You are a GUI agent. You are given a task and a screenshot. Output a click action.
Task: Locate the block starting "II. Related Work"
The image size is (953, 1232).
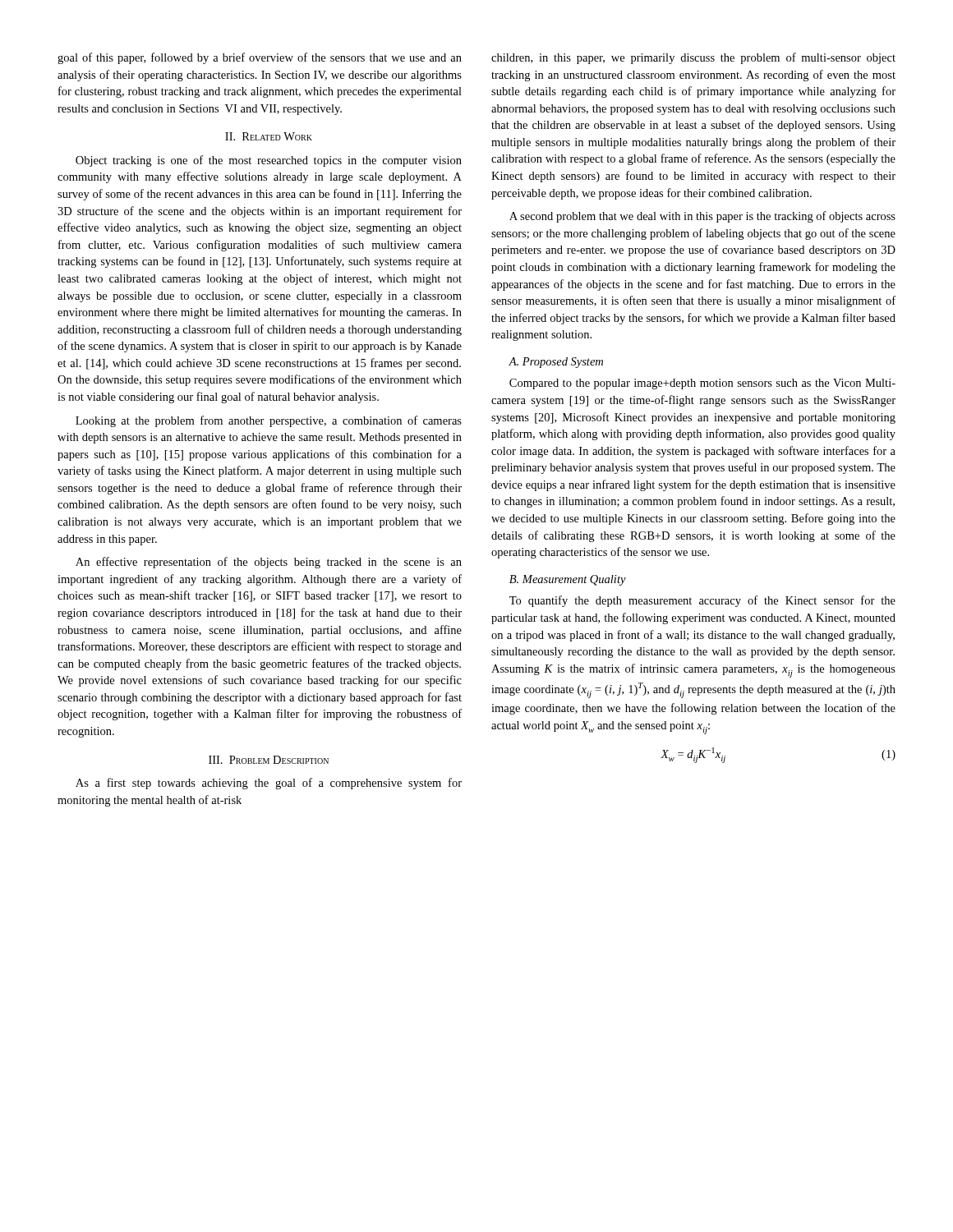point(260,137)
